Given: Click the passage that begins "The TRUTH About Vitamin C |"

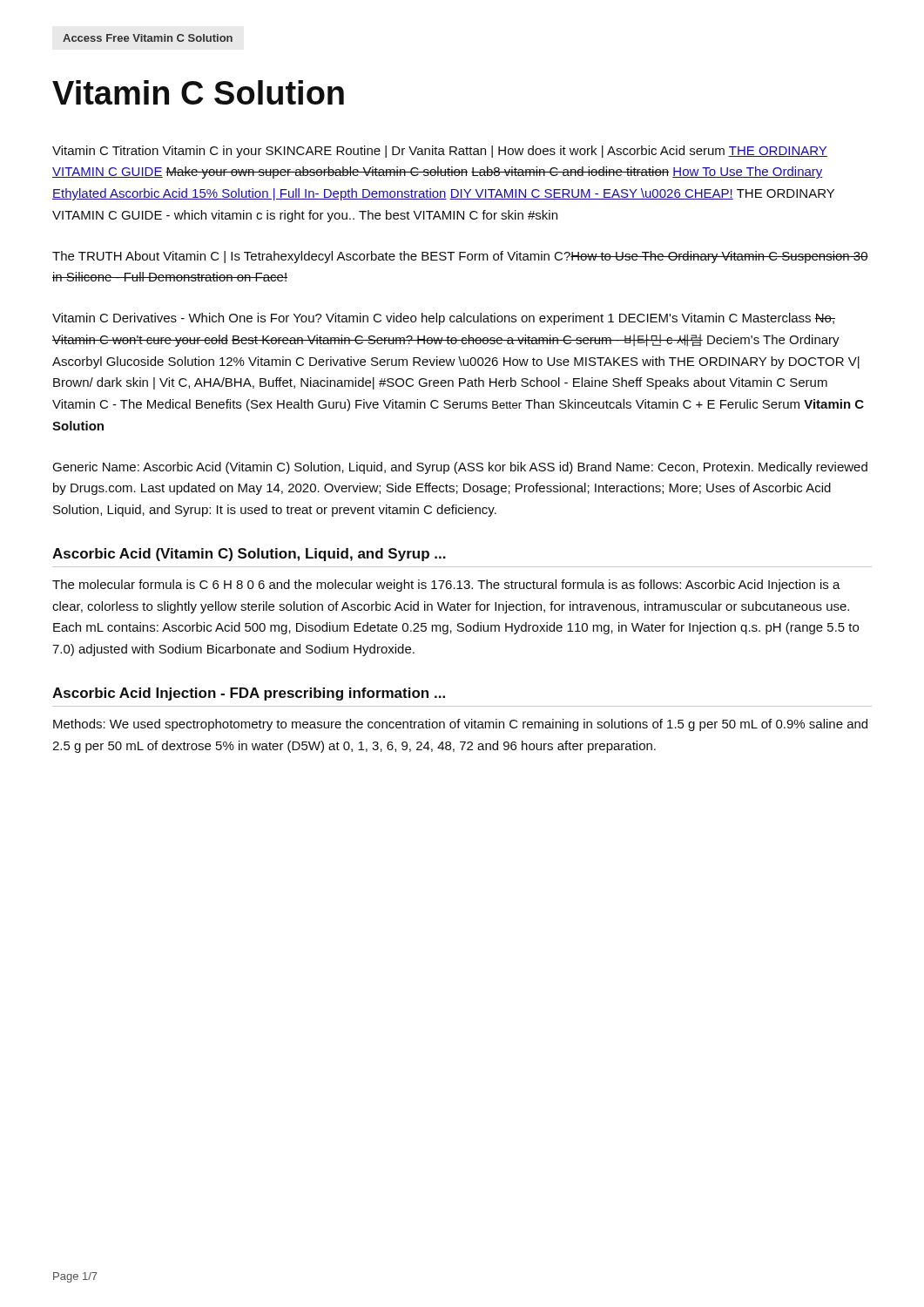Looking at the screenshot, I should tap(460, 266).
